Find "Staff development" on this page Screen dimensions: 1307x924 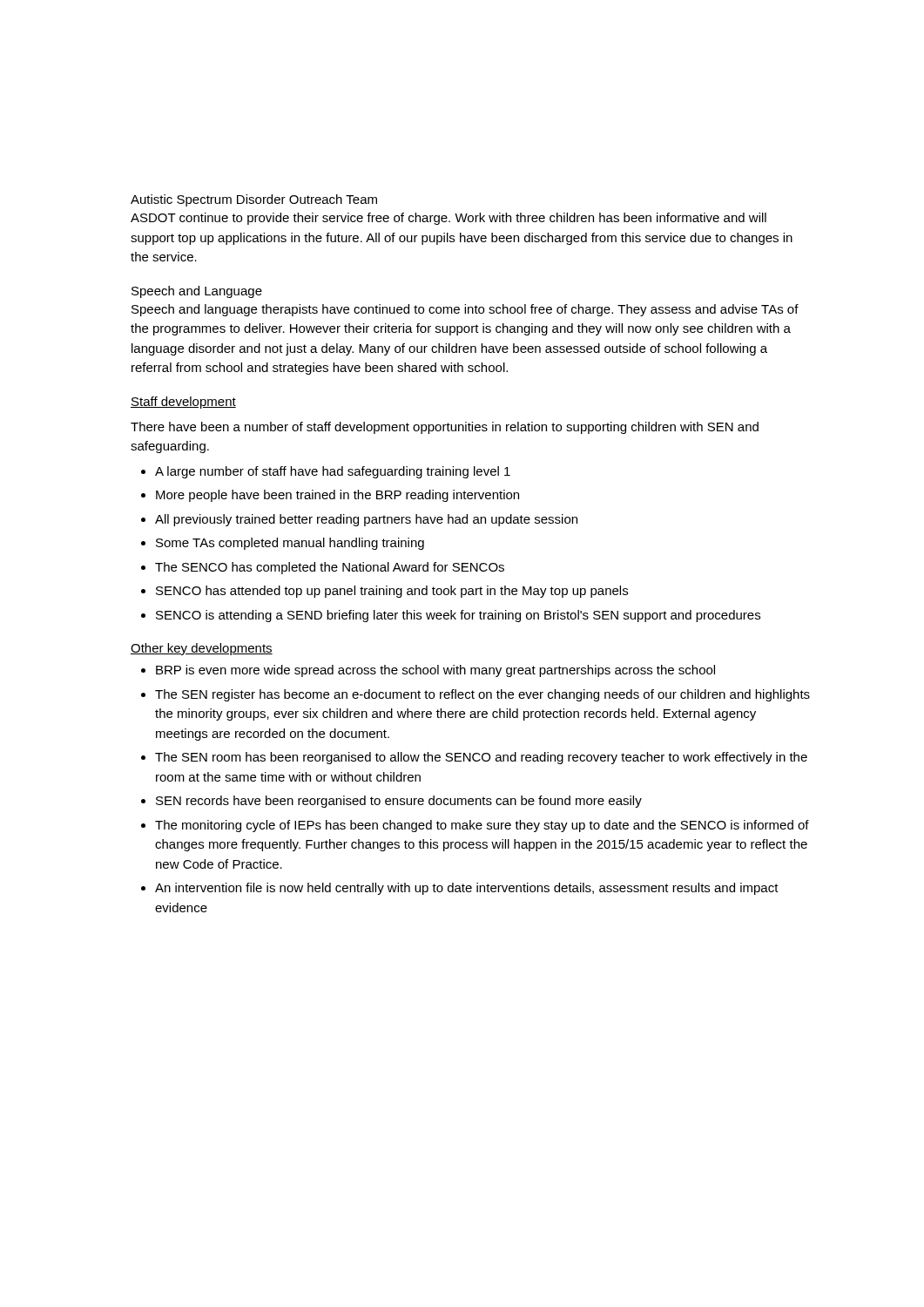(183, 401)
